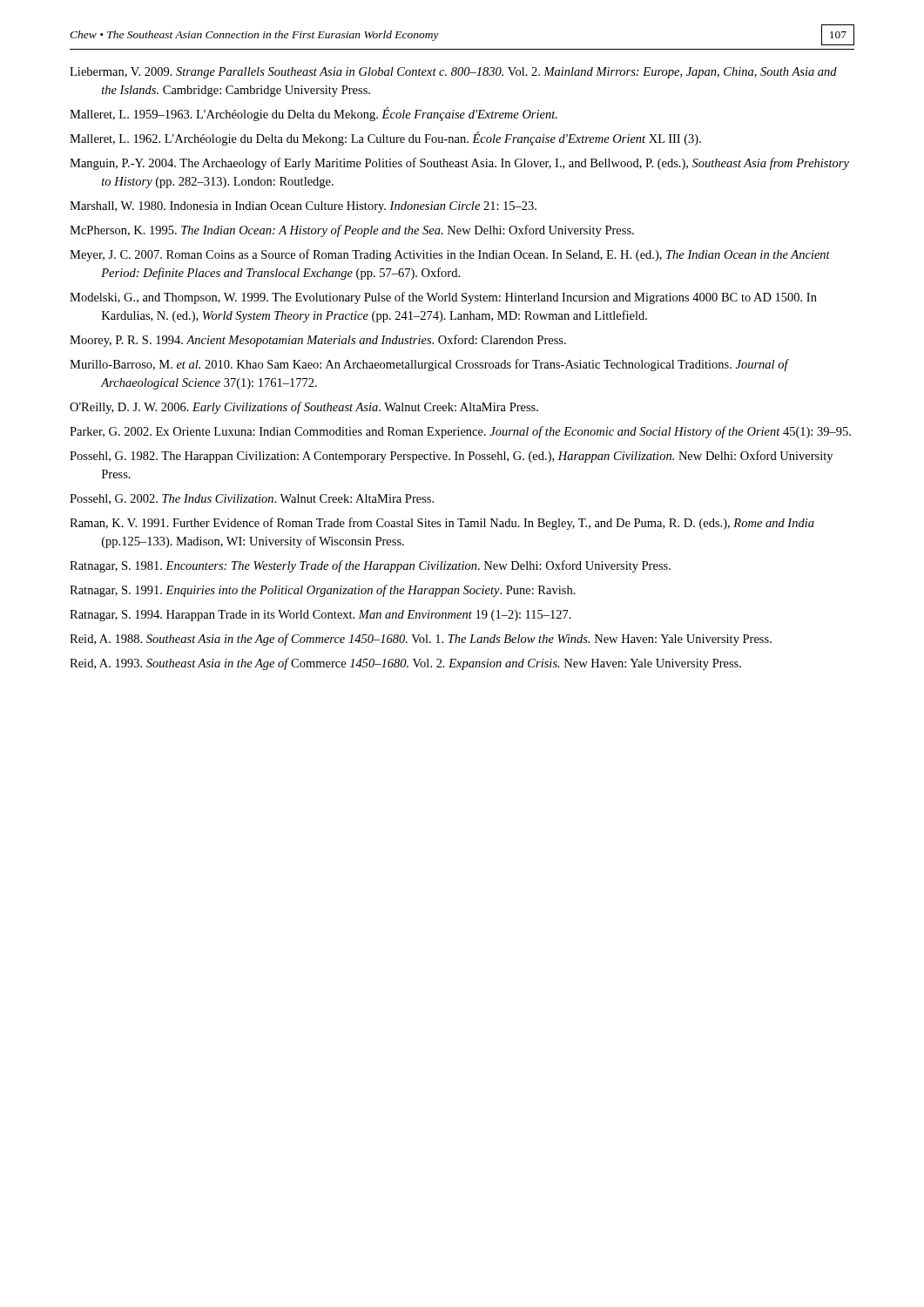
Task: Where is the passage that starts "Moorey, P. R. S. 1994. Ancient"?
Action: (318, 340)
